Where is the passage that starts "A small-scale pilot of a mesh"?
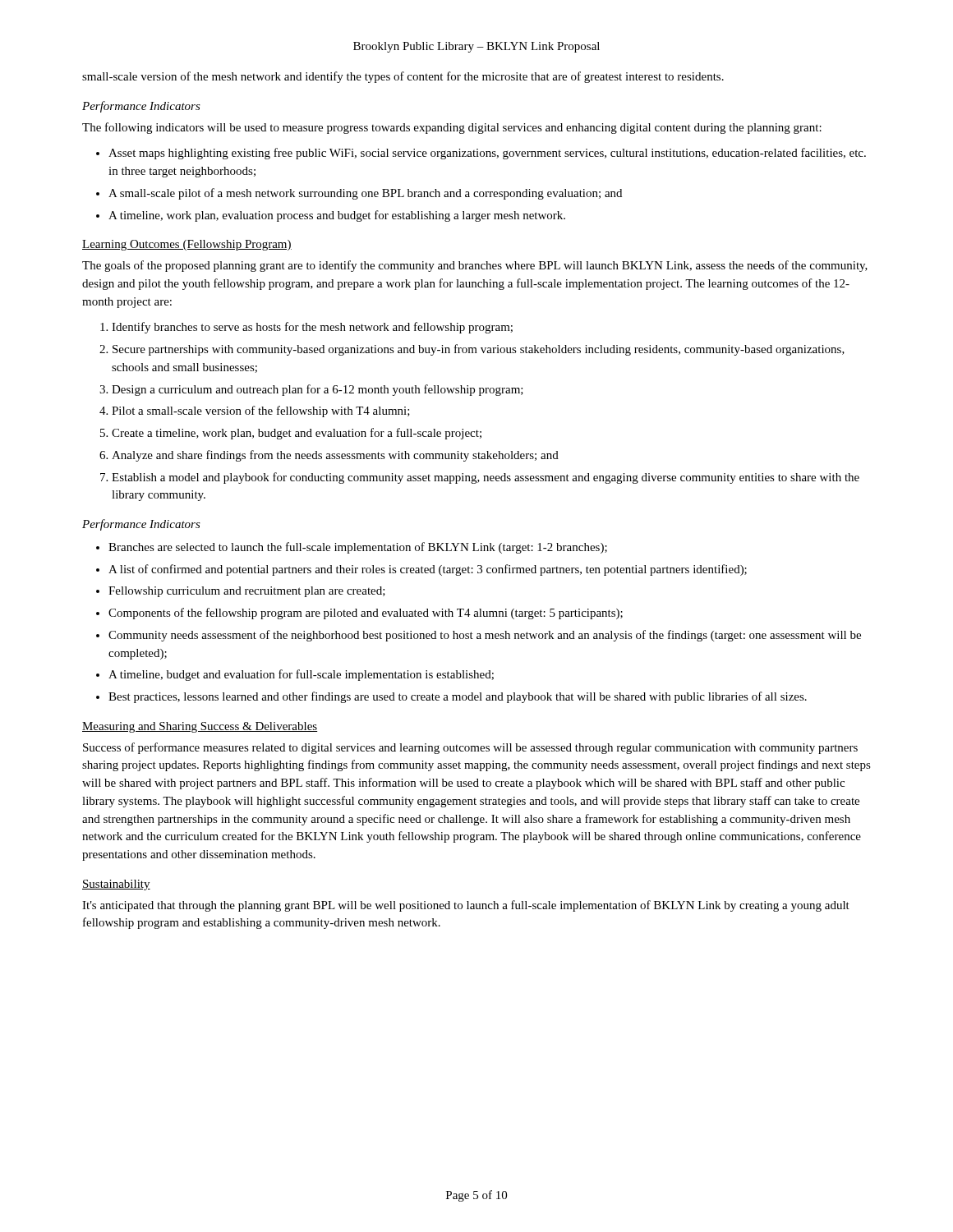Image resolution: width=953 pixels, height=1232 pixels. point(365,193)
